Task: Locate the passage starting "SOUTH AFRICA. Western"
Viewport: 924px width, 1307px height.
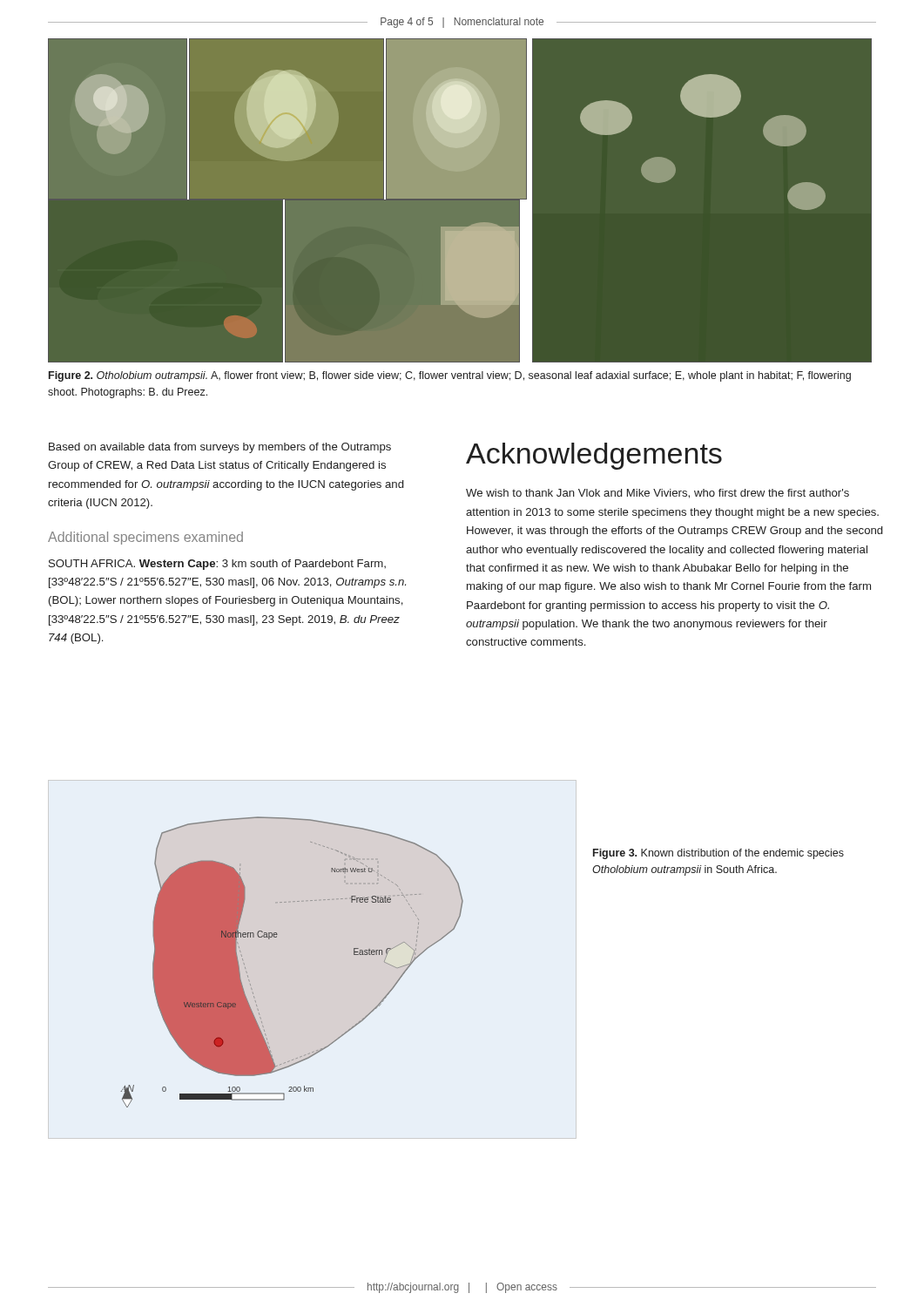Action: 228,600
